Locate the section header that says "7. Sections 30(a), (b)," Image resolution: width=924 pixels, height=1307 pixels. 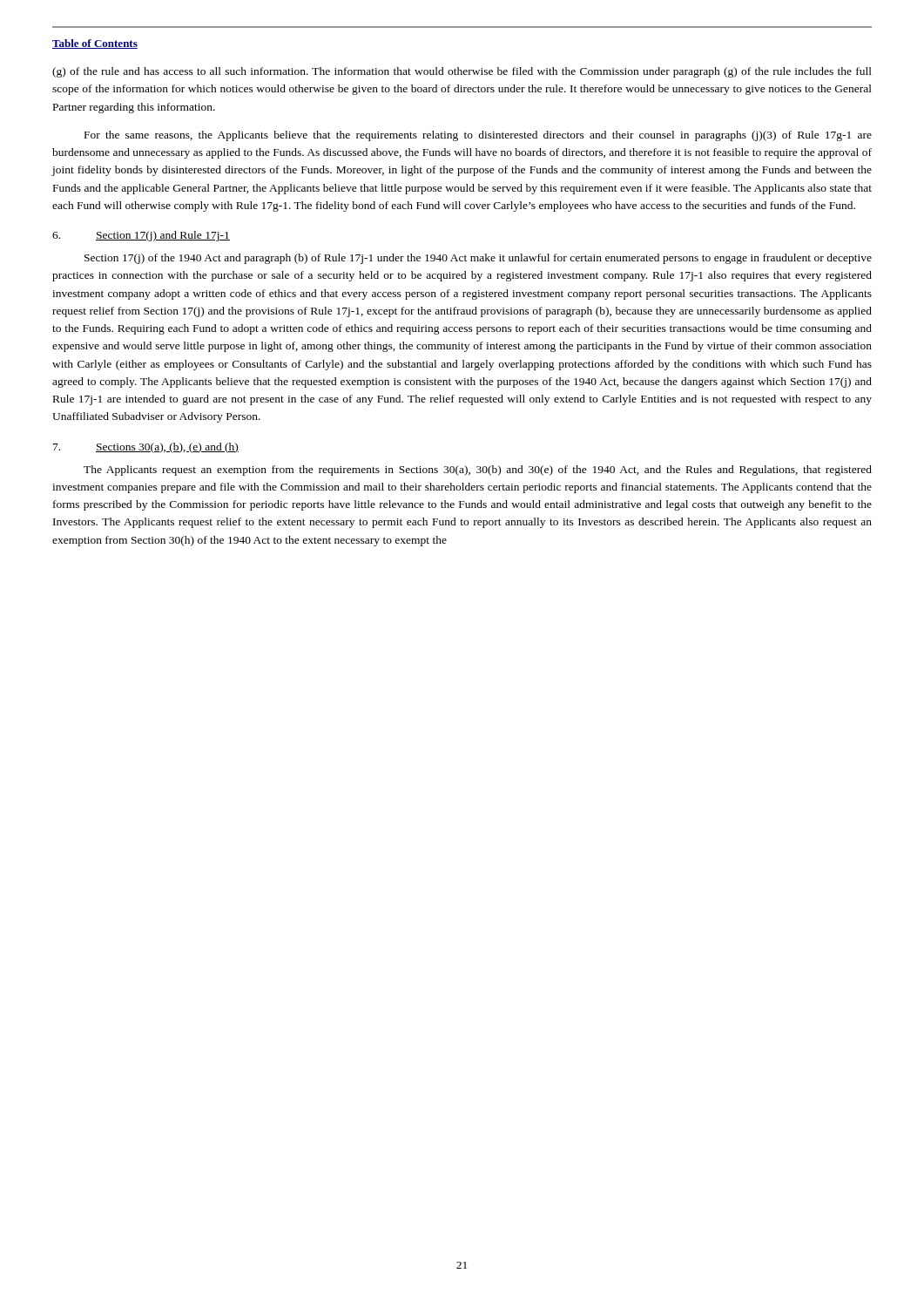[x=146, y=448]
